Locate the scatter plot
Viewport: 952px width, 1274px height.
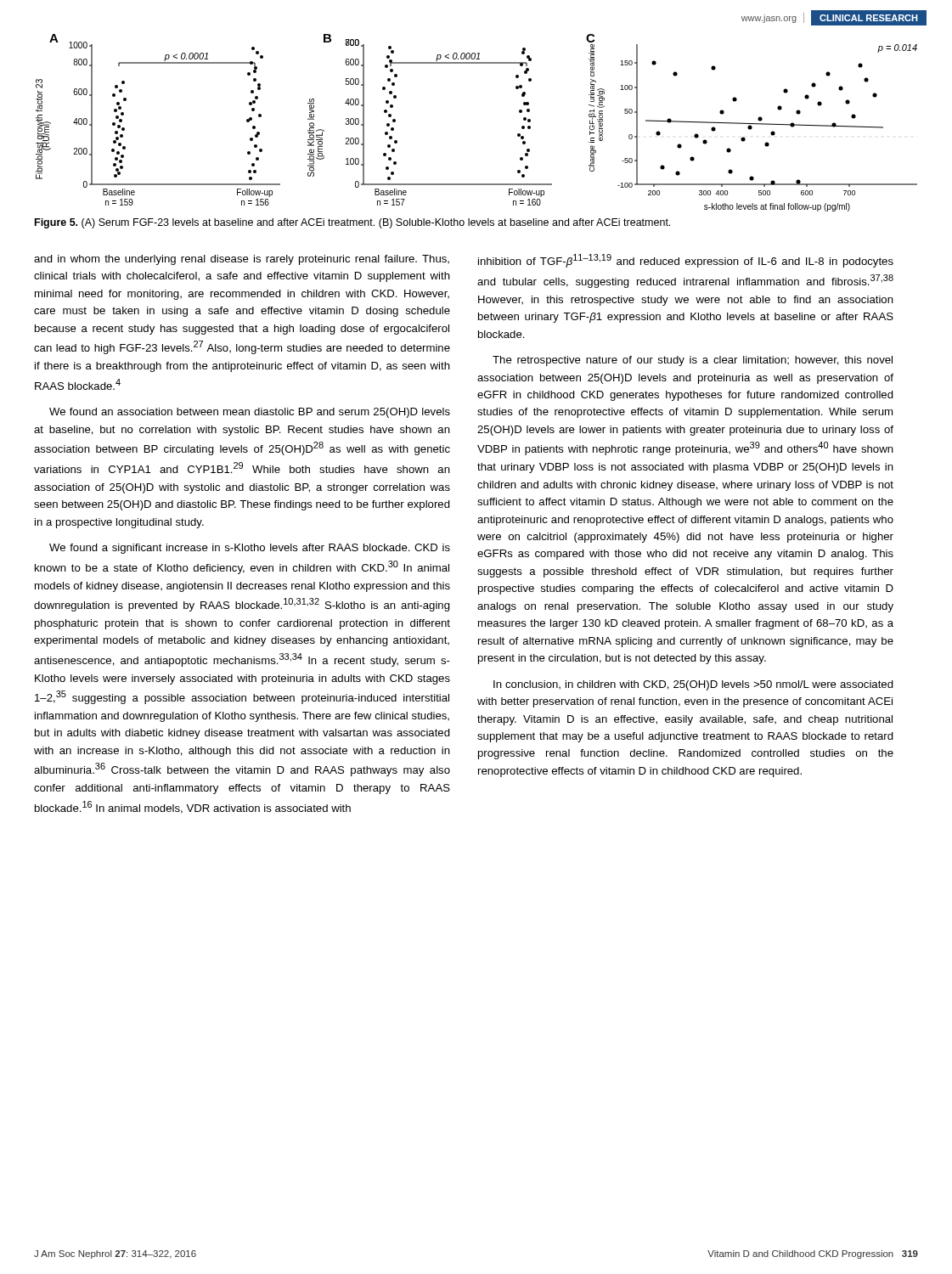pos(480,121)
